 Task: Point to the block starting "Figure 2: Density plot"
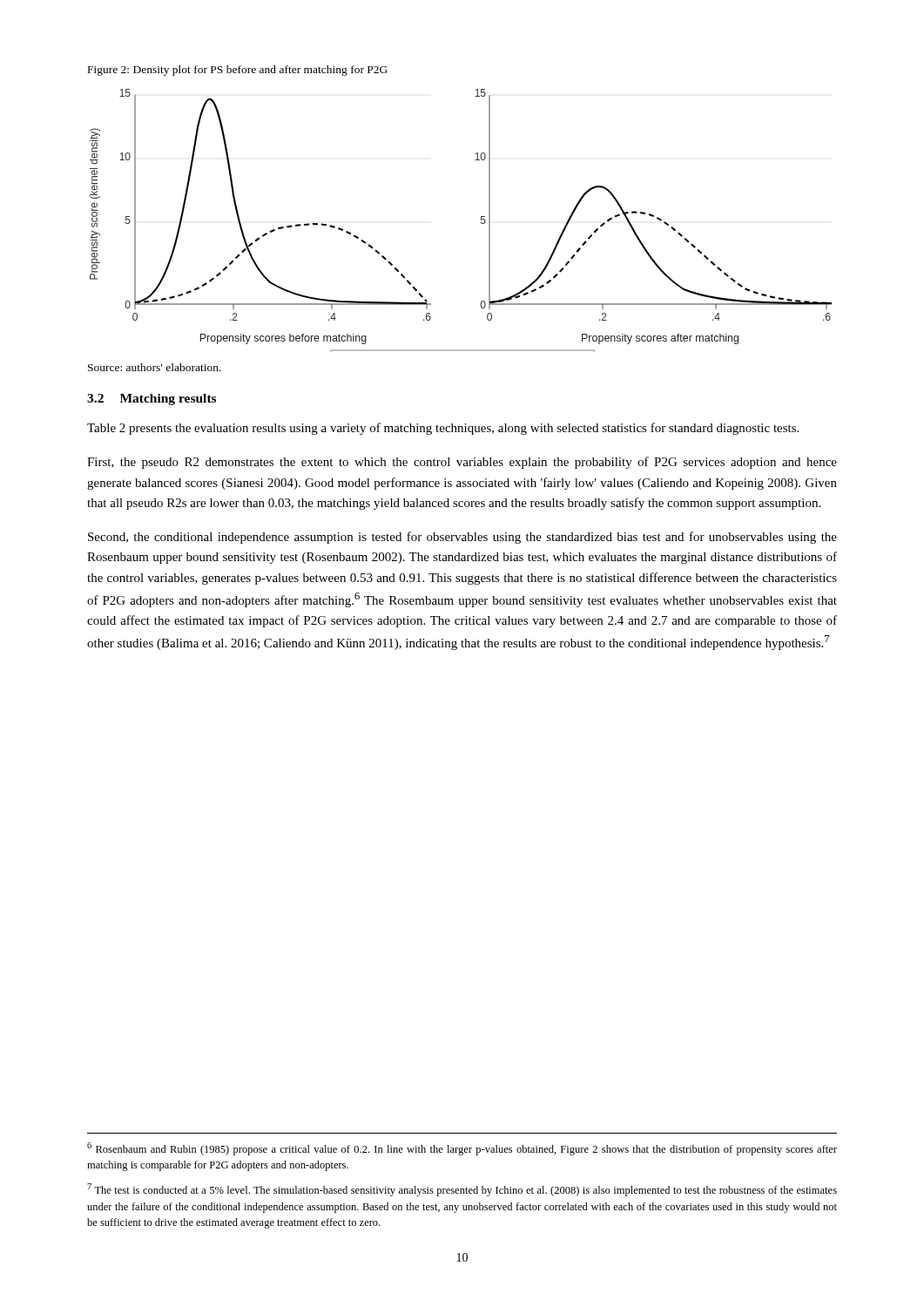237,69
